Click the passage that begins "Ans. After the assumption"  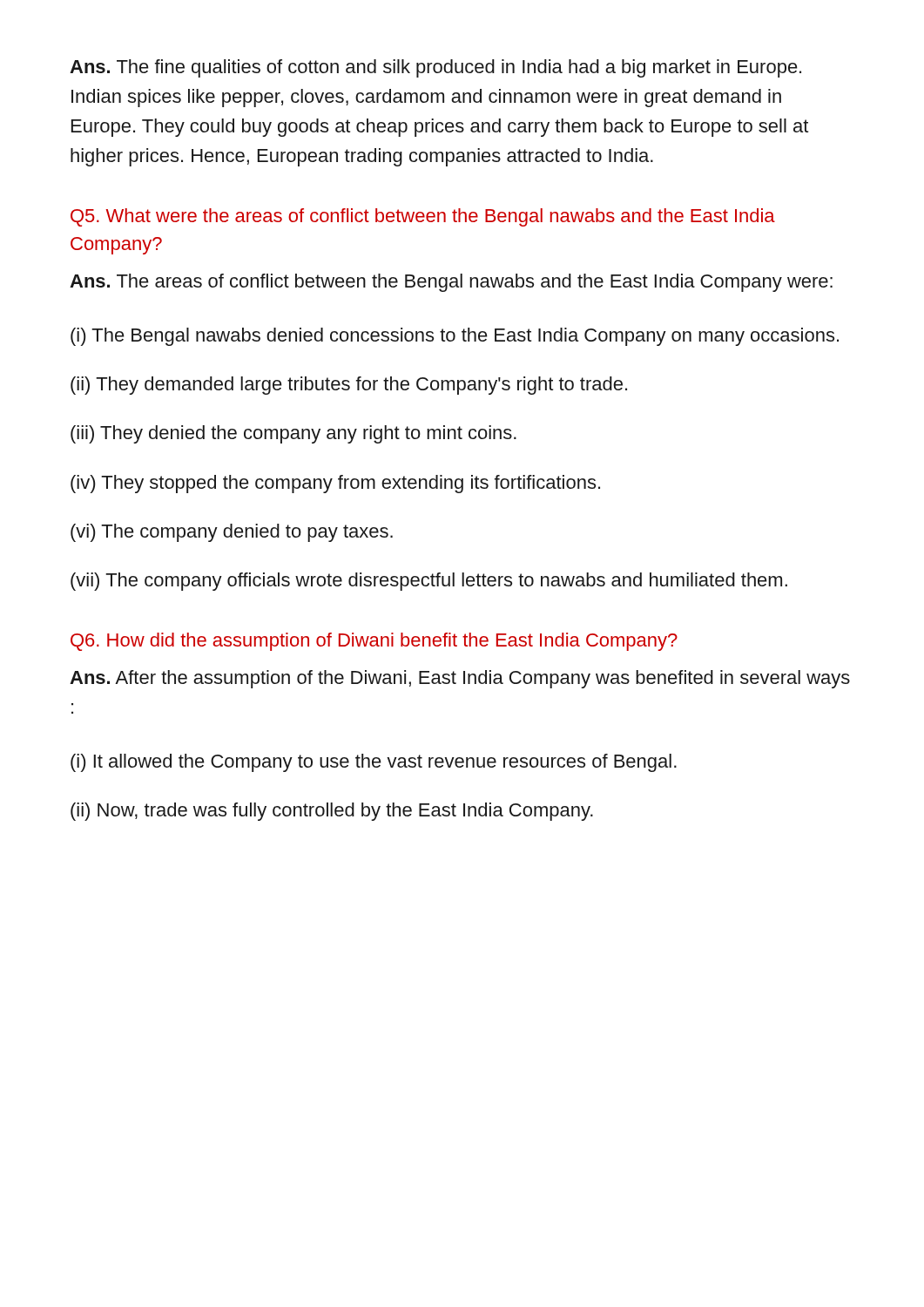tap(460, 692)
